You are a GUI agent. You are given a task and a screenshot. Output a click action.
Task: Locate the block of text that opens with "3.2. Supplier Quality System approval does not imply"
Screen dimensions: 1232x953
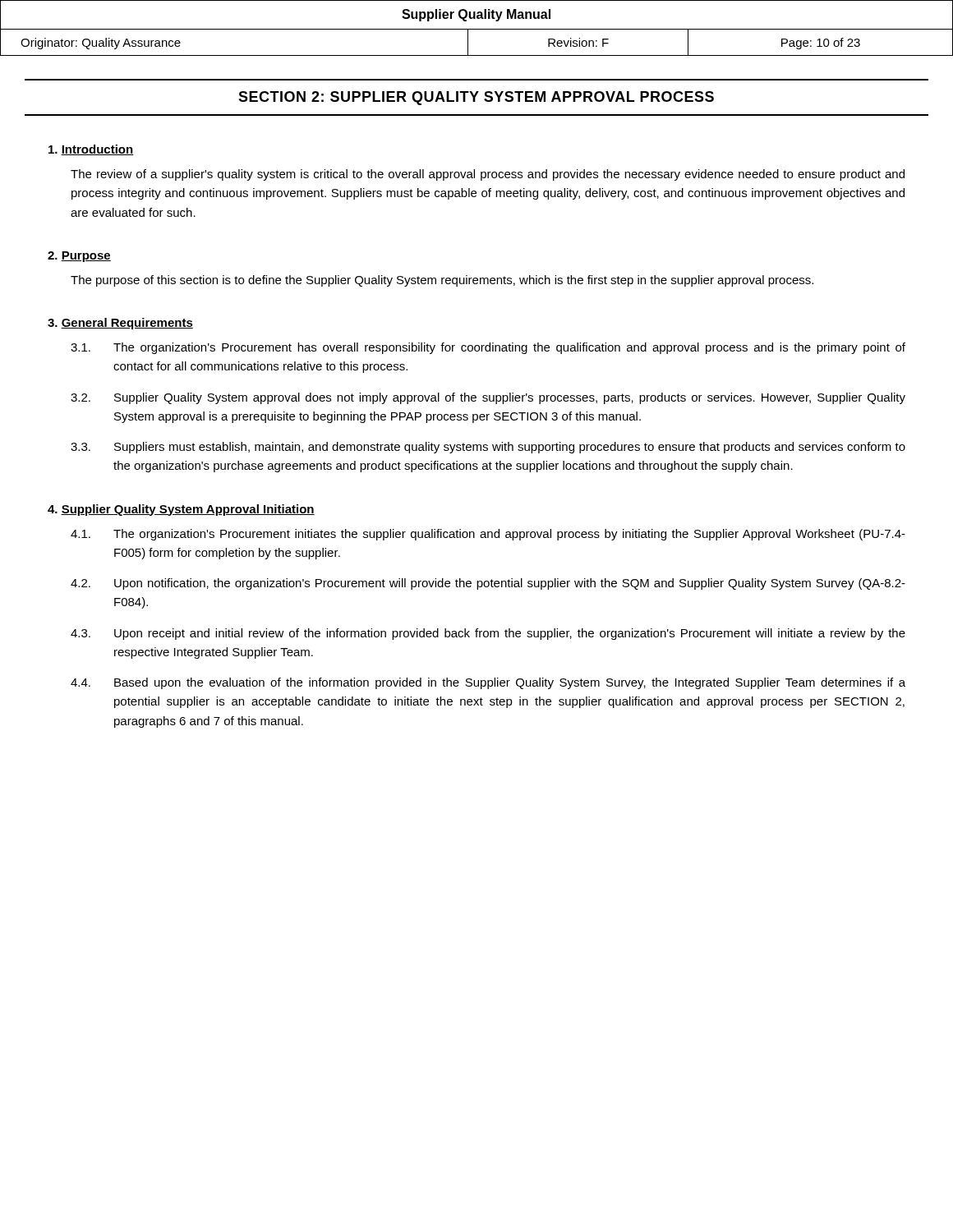488,406
